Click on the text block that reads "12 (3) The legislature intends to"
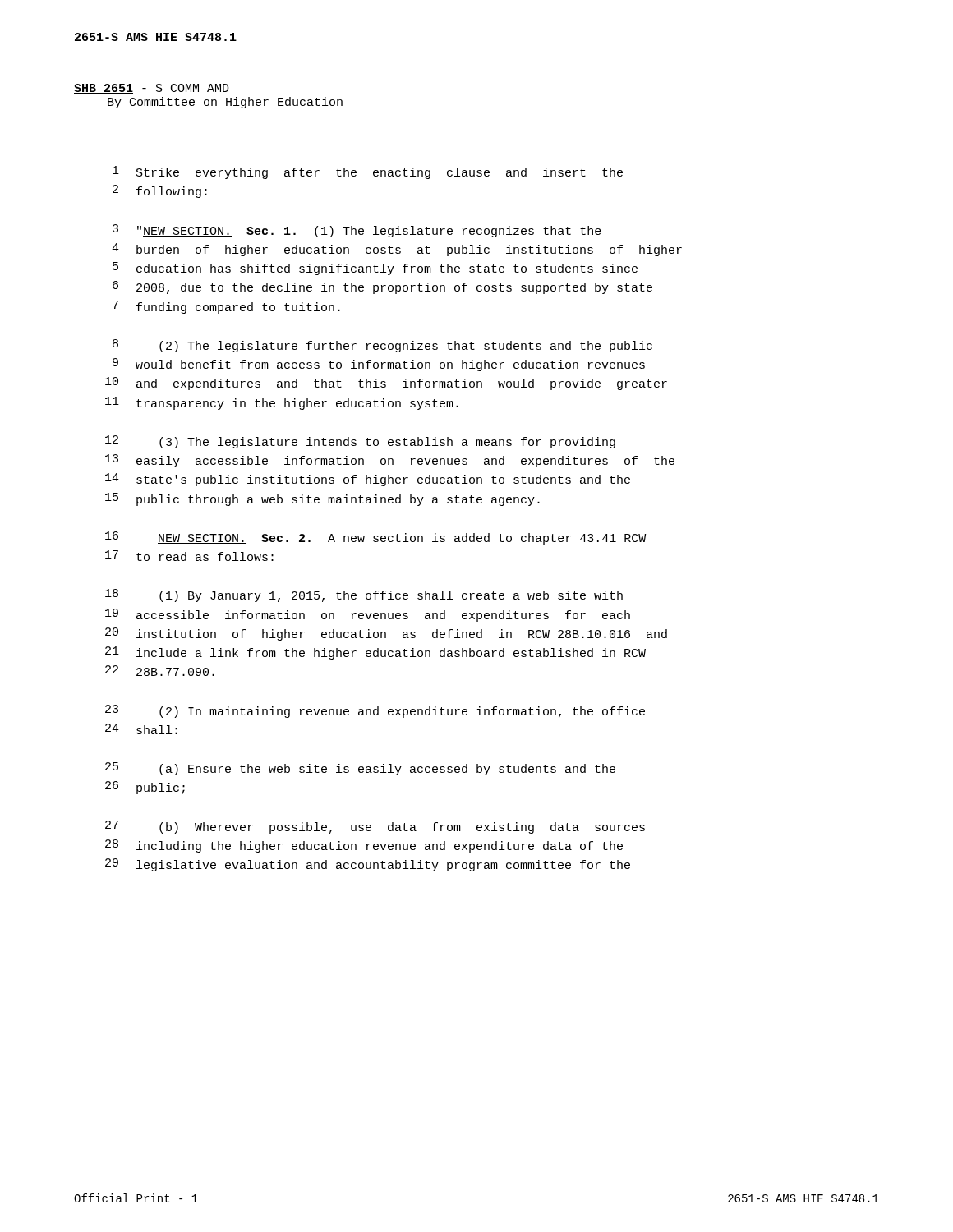 point(476,472)
